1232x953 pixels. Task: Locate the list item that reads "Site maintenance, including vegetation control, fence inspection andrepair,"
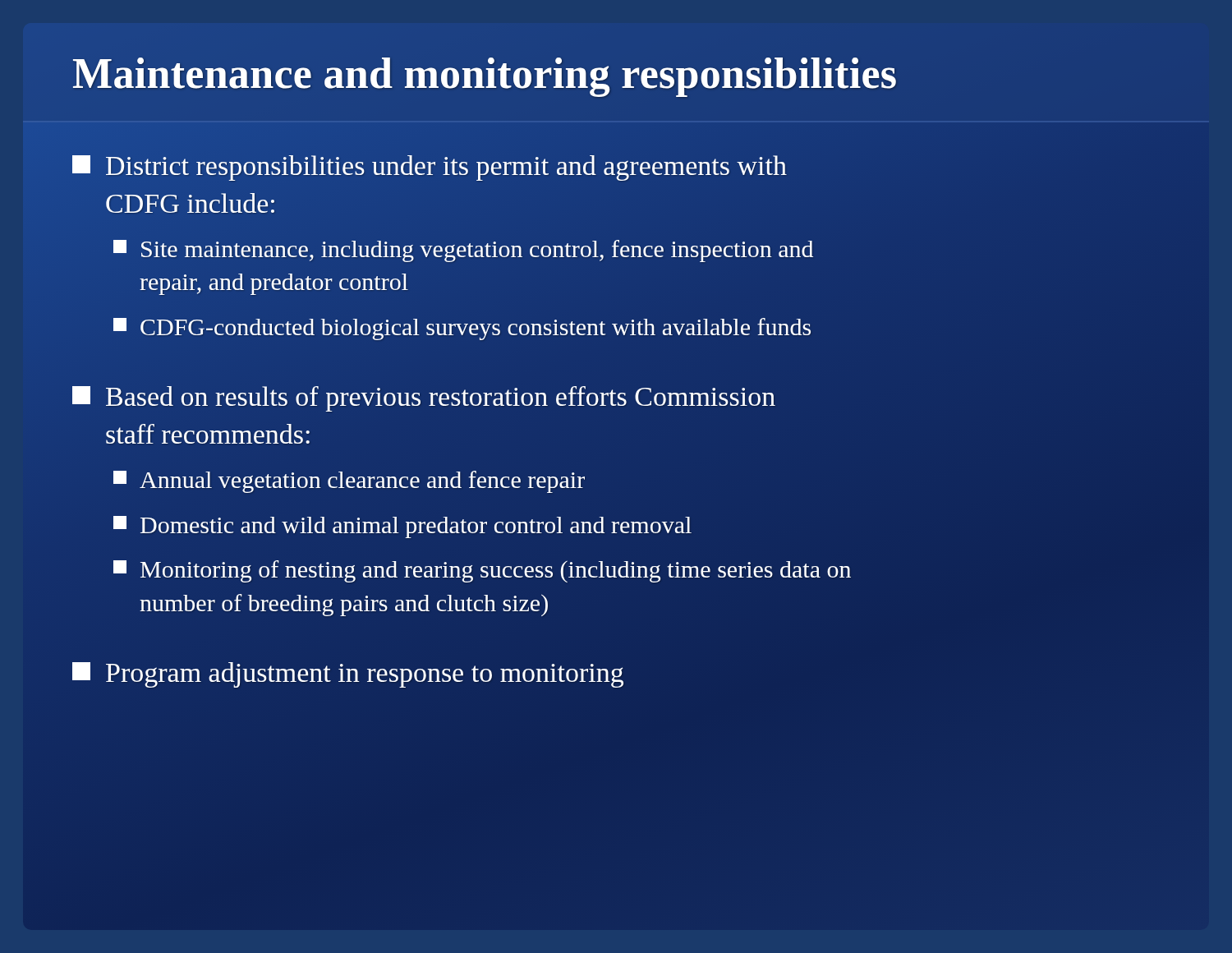pyautogui.click(x=463, y=266)
